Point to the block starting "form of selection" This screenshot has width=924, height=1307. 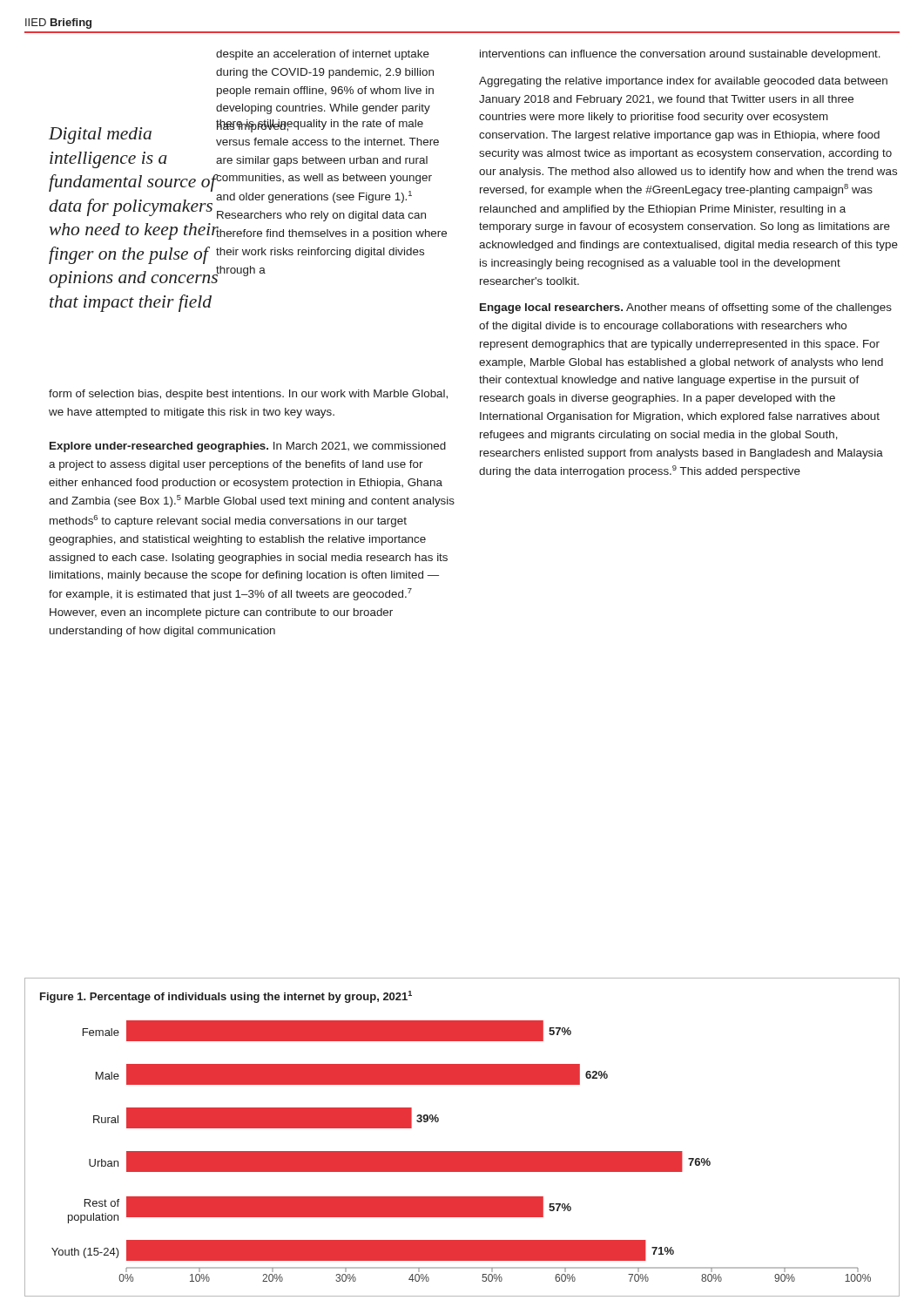point(249,402)
